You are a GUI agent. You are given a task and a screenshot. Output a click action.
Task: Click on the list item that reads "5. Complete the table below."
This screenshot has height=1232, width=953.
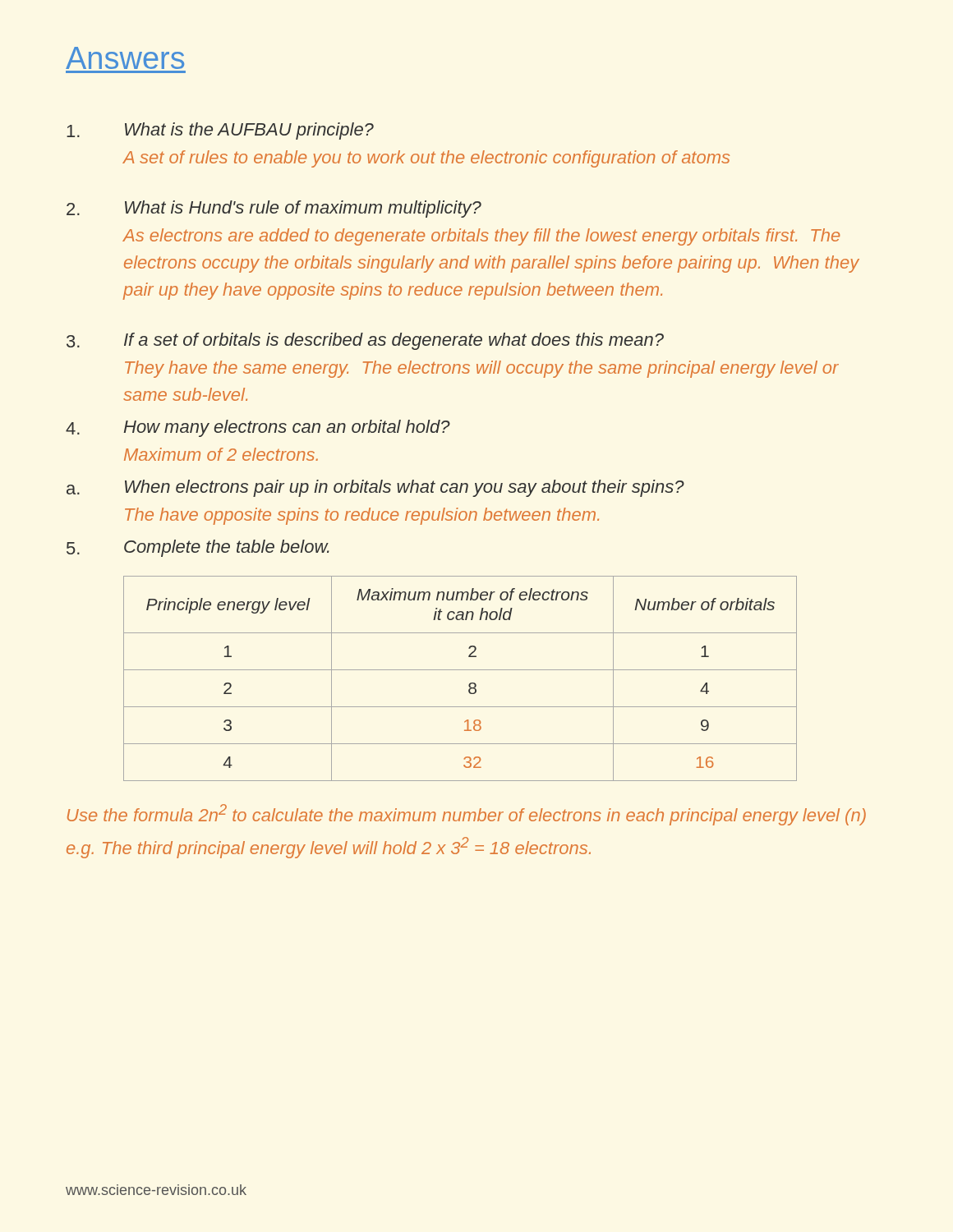(x=198, y=548)
